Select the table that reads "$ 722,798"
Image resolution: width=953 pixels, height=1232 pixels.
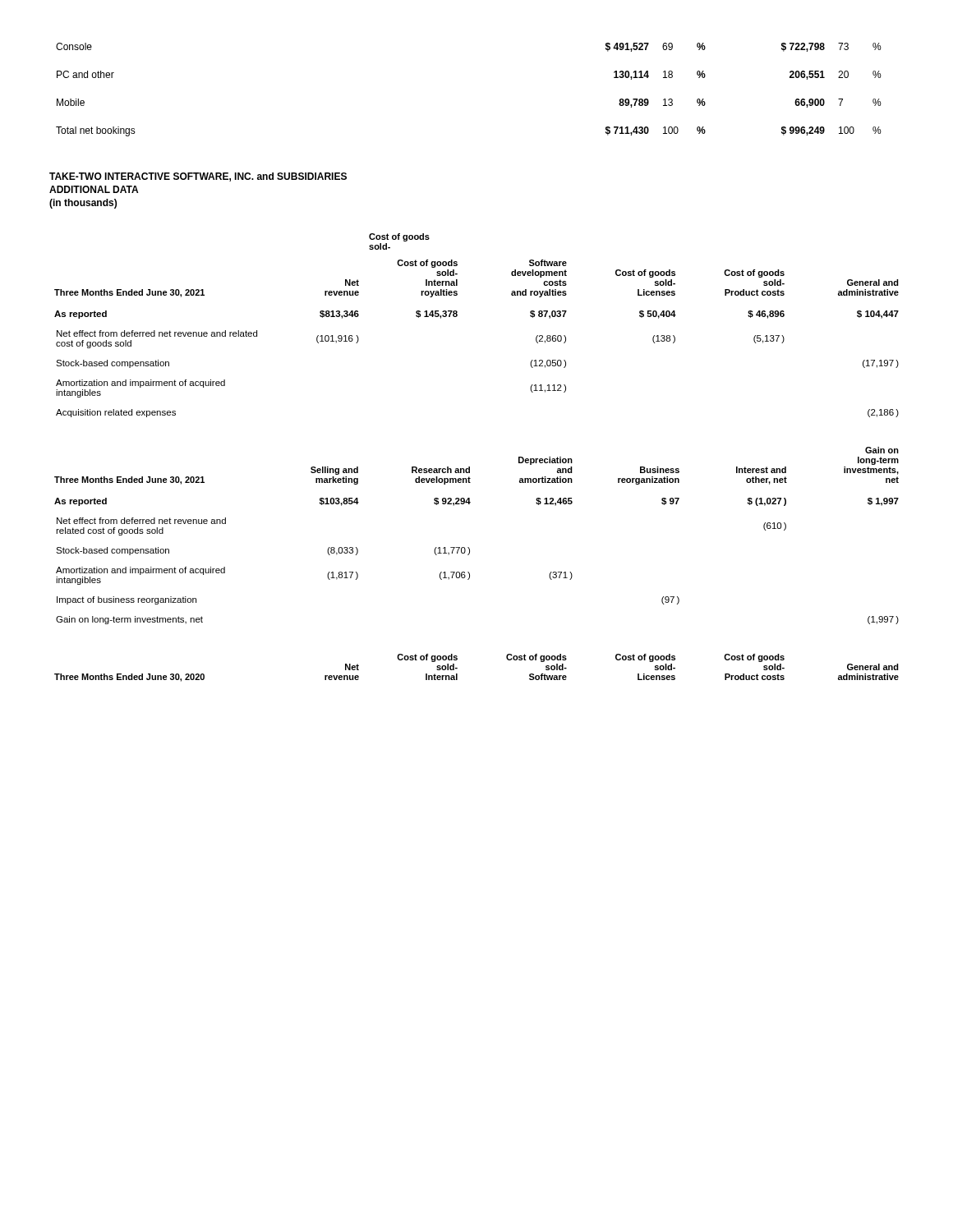[476, 89]
